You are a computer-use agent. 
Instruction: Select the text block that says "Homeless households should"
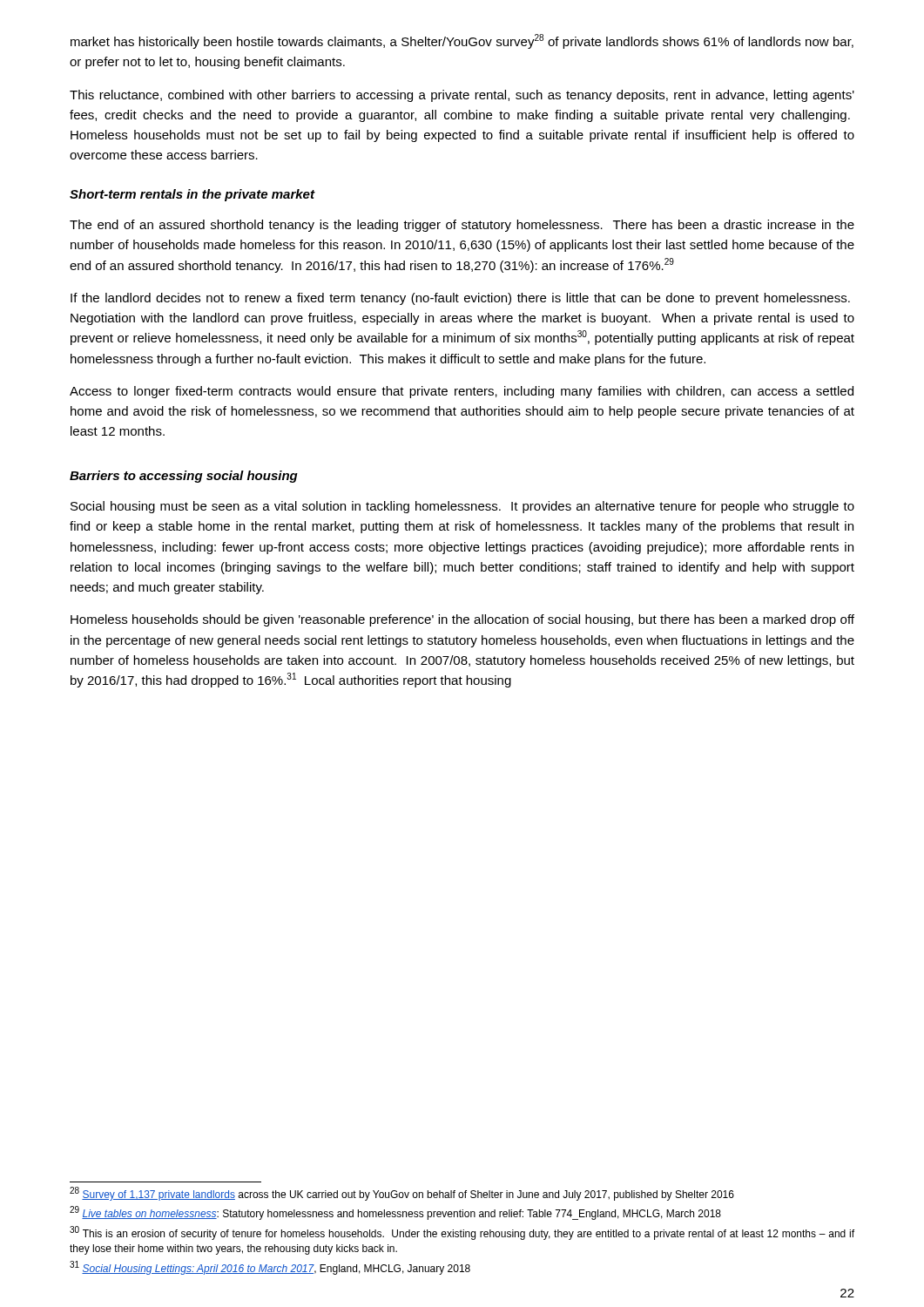[x=462, y=650]
